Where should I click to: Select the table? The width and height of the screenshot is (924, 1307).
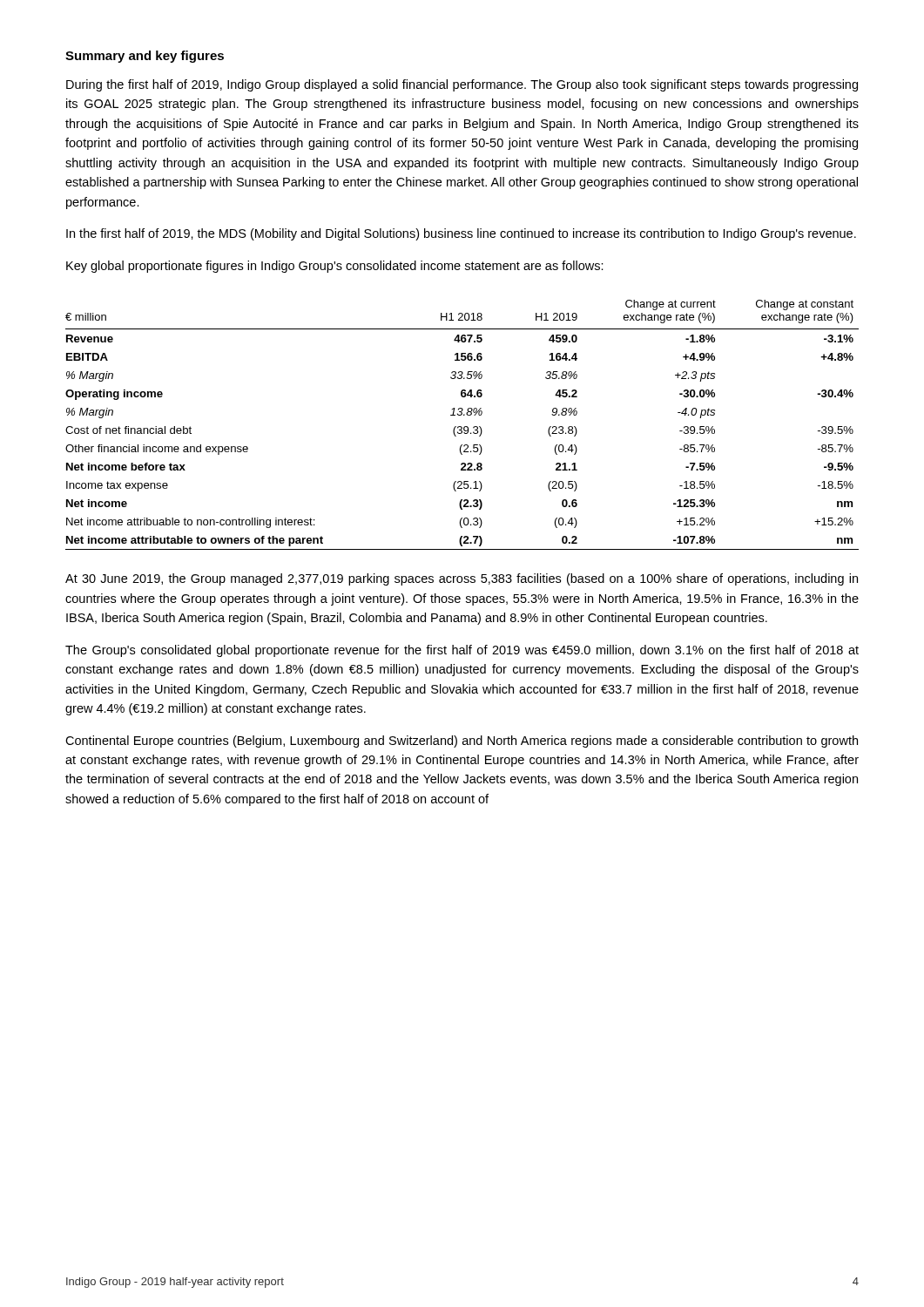pyautogui.click(x=462, y=422)
